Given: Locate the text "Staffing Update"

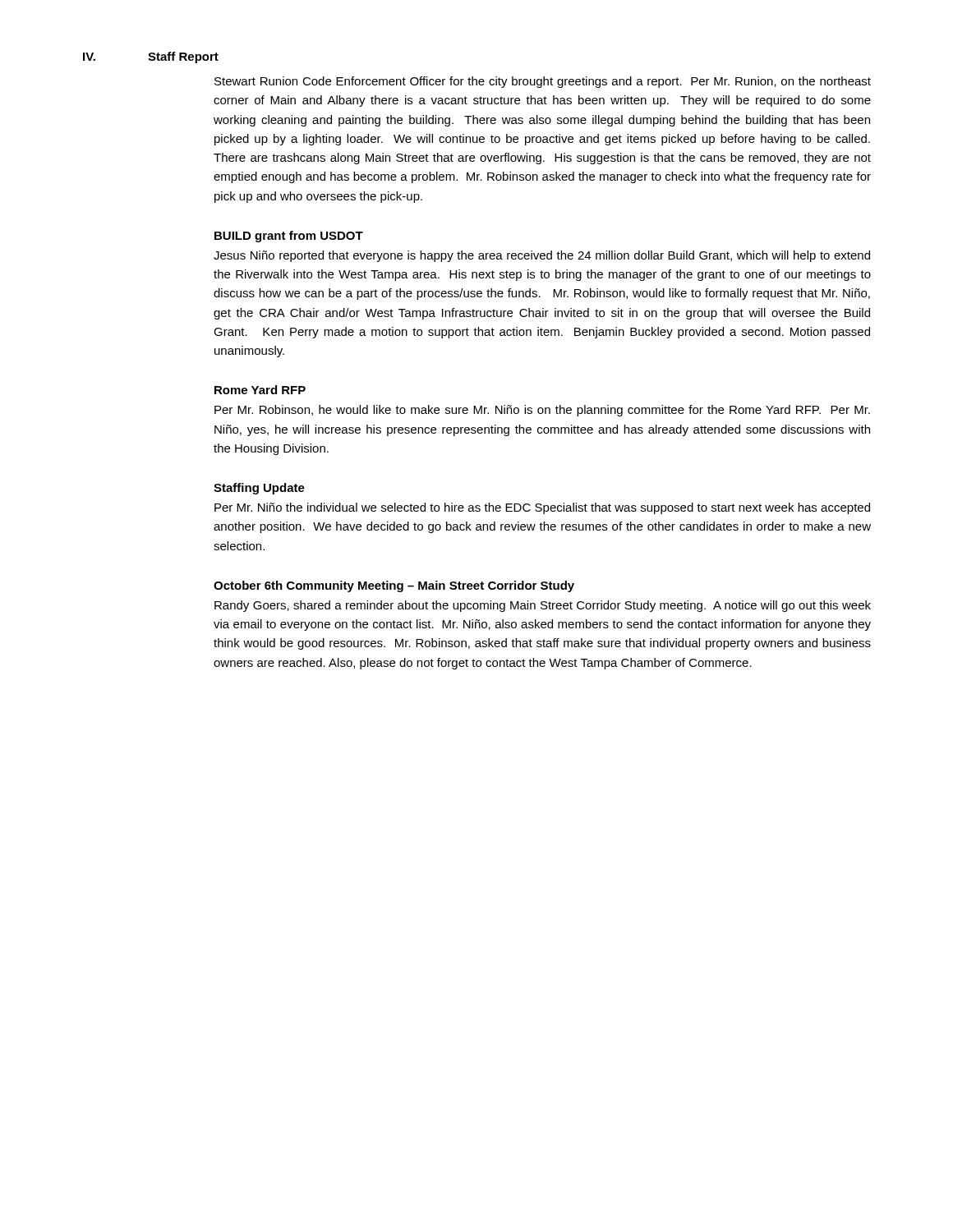Looking at the screenshot, I should click(259, 487).
